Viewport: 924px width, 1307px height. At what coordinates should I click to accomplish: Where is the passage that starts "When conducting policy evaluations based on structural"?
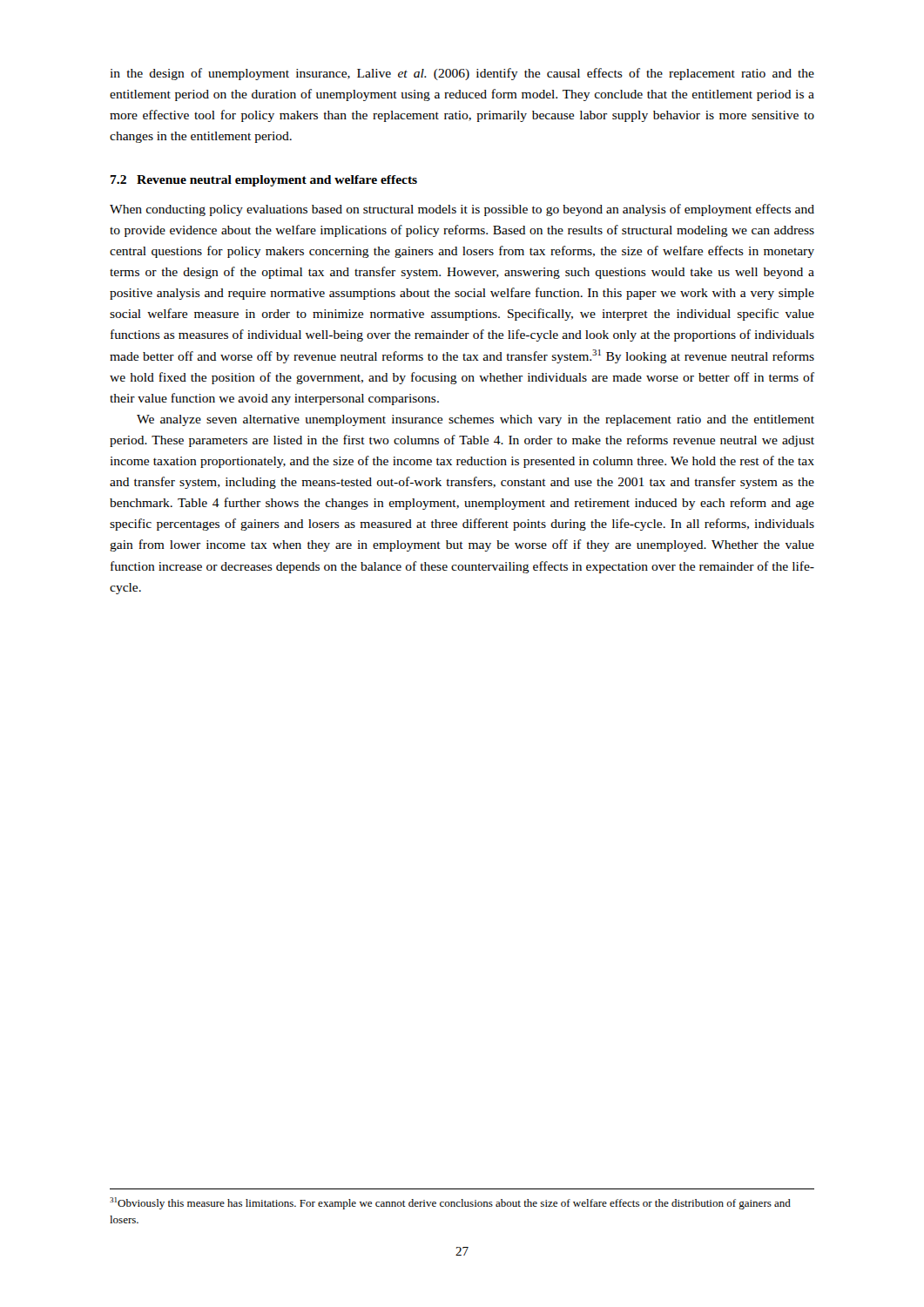[462, 303]
